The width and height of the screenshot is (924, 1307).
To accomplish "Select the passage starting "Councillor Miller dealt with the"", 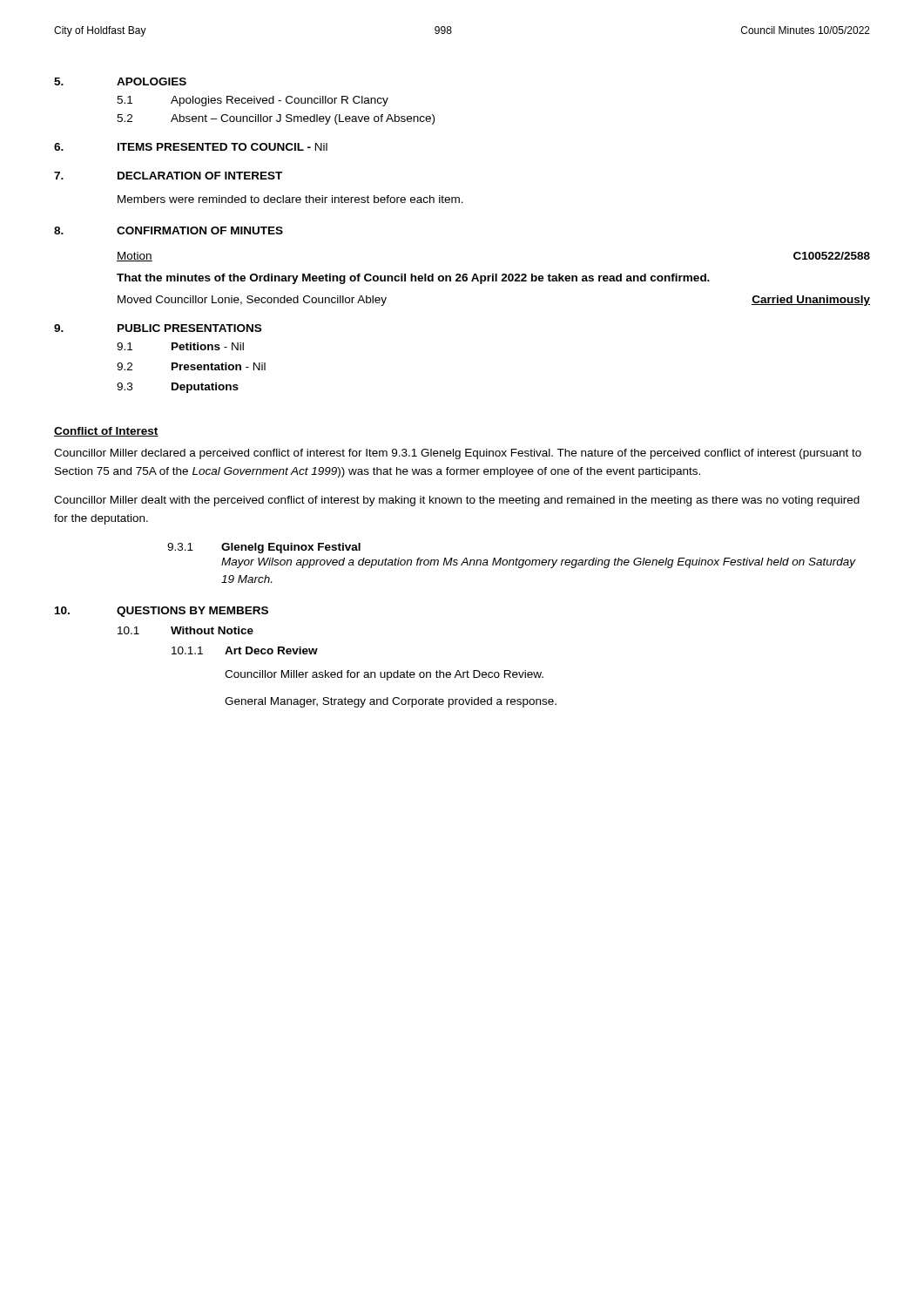I will pos(457,509).
